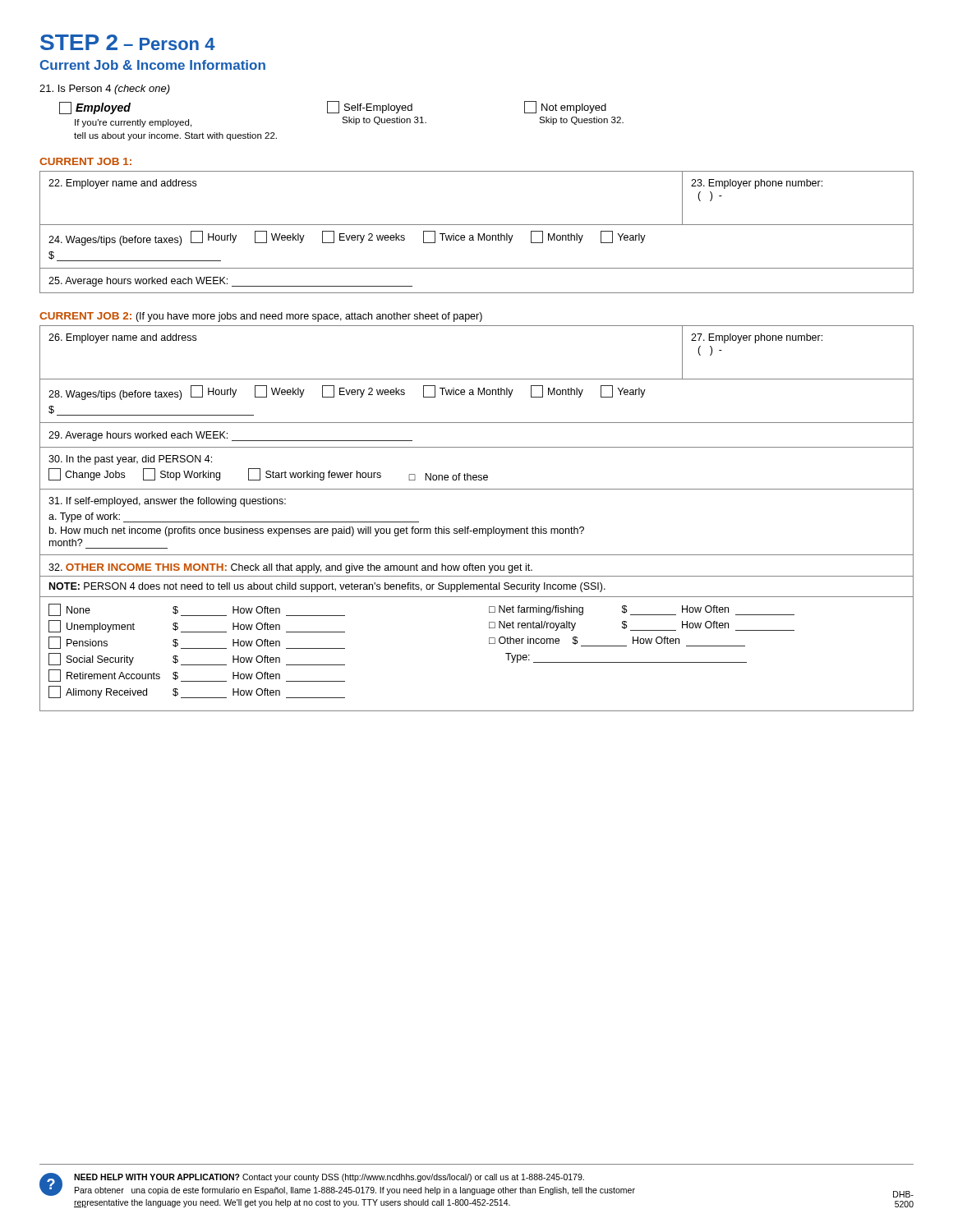
Task: Click on the region starting "Employed If you're currently employed,"
Action: click(x=168, y=122)
